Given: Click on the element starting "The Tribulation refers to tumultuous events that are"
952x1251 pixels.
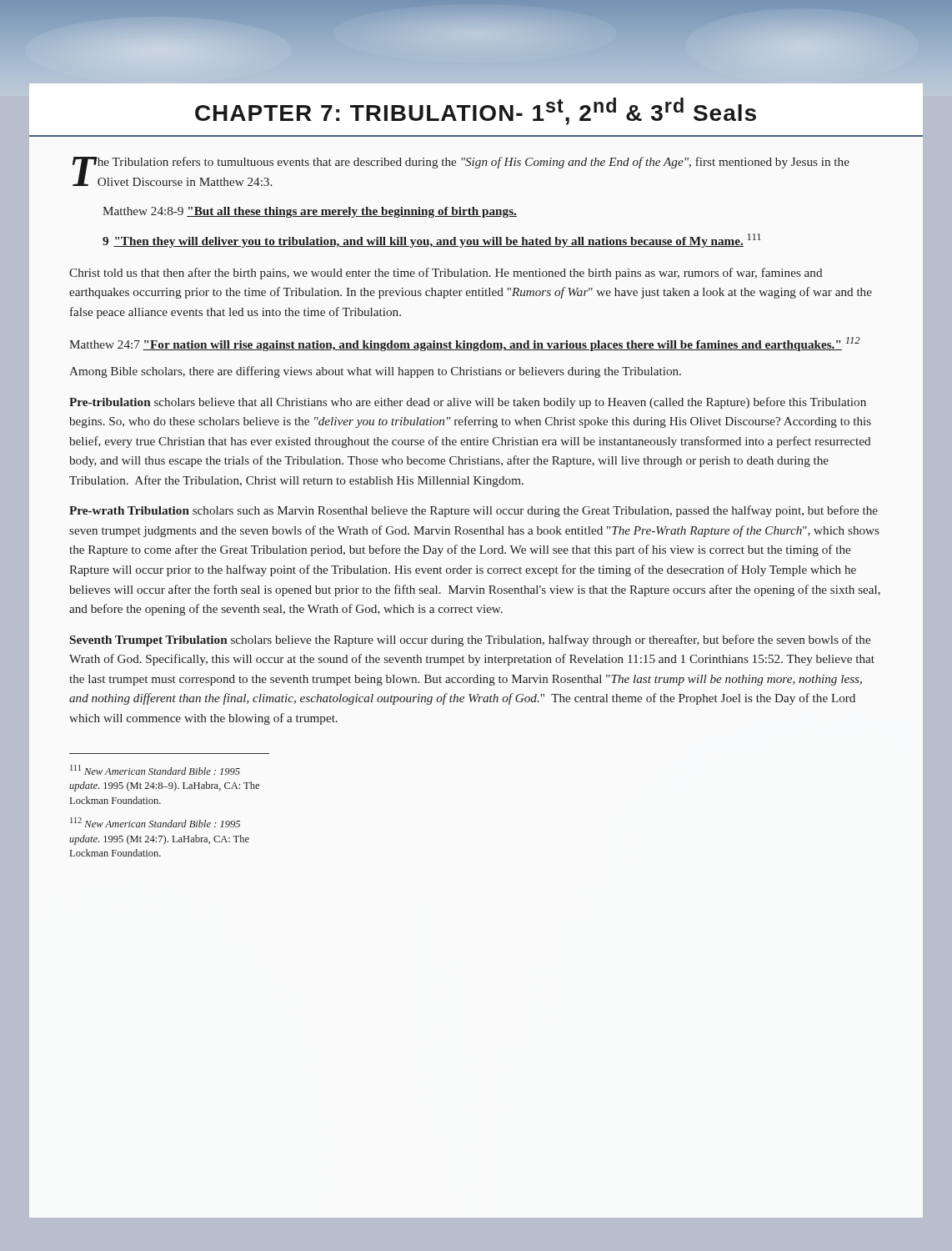Looking at the screenshot, I should click(x=459, y=172).
